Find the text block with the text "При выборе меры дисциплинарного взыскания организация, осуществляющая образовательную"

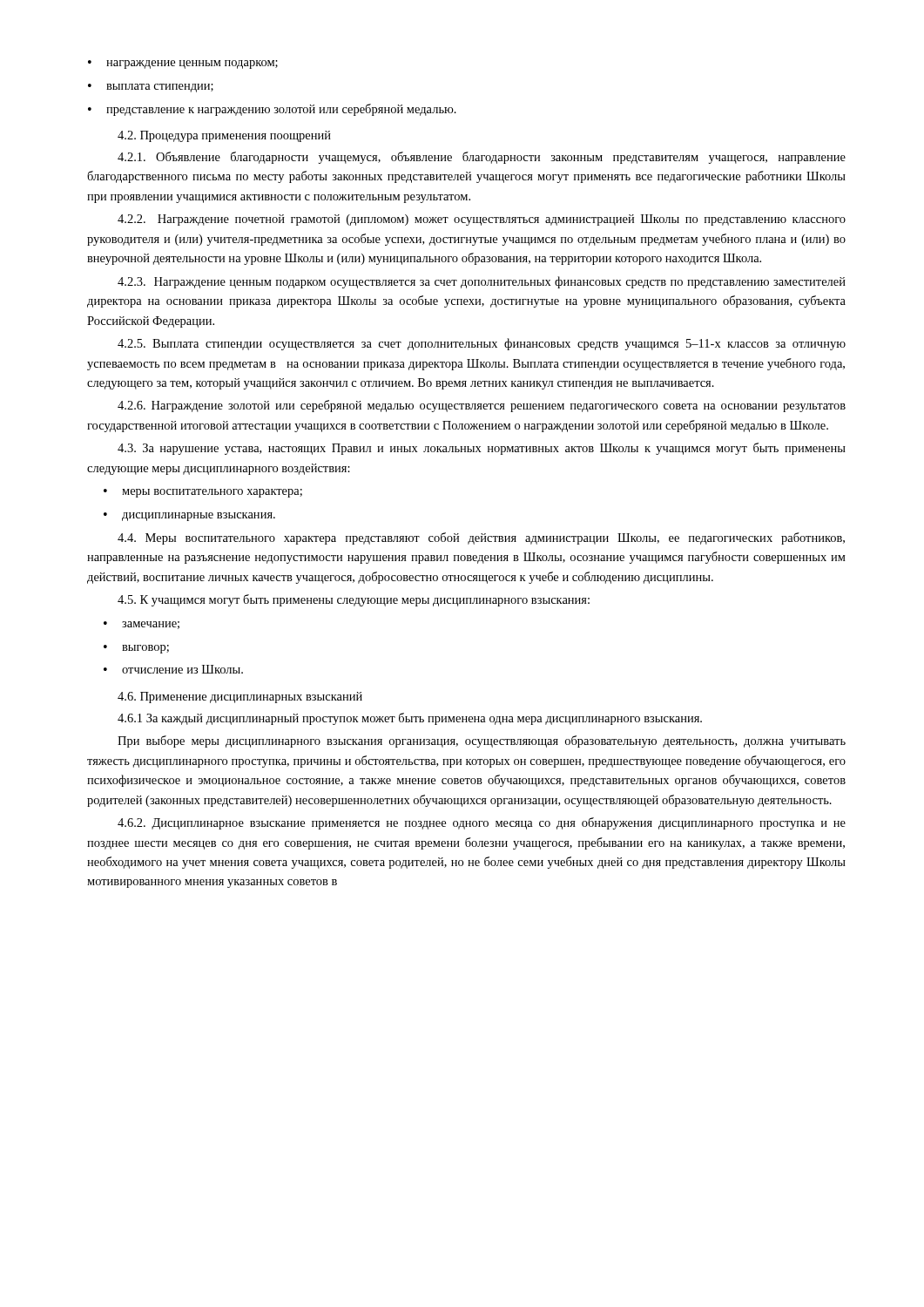466,770
